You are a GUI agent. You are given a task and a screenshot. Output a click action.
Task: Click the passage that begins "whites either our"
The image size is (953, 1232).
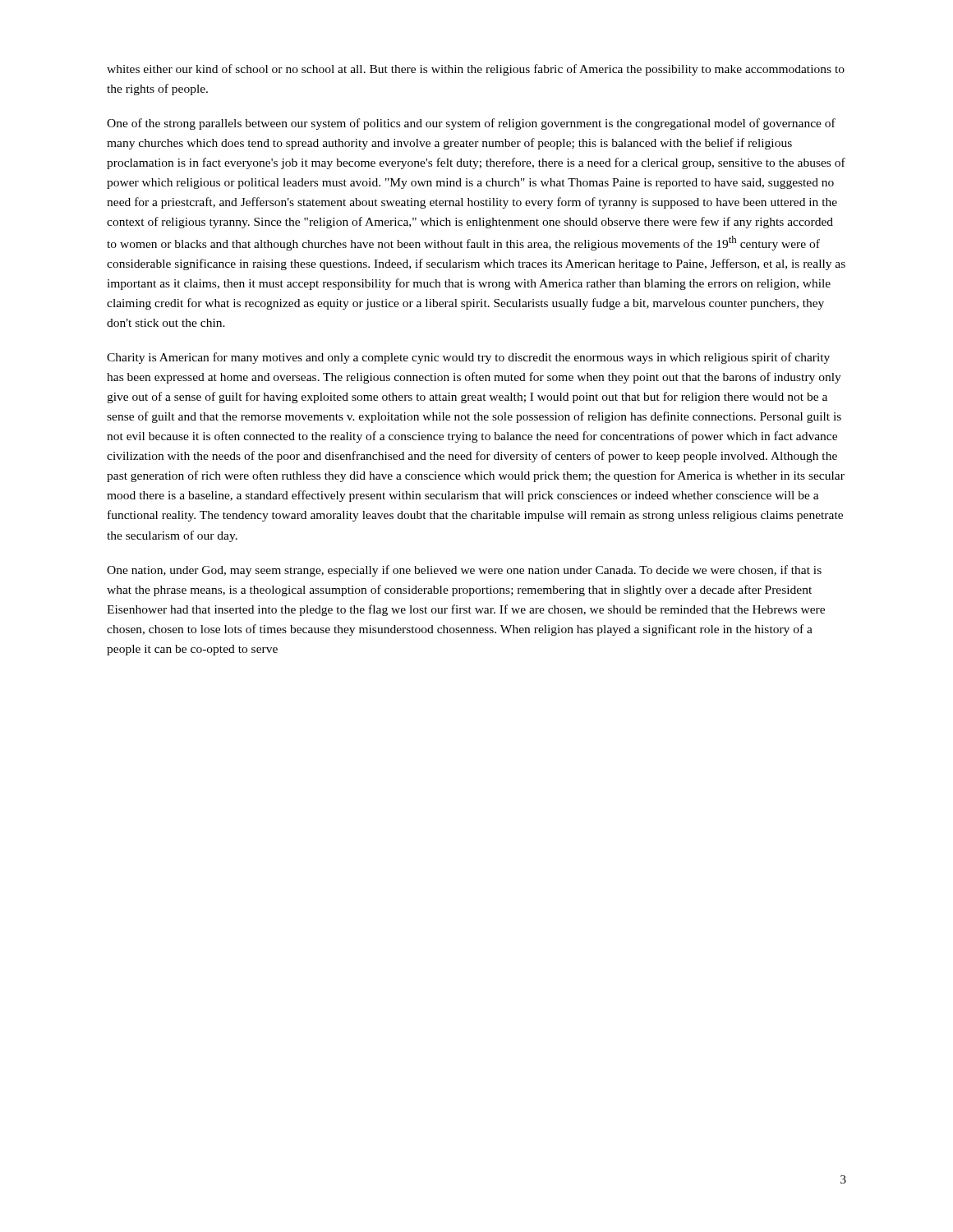pos(476,78)
